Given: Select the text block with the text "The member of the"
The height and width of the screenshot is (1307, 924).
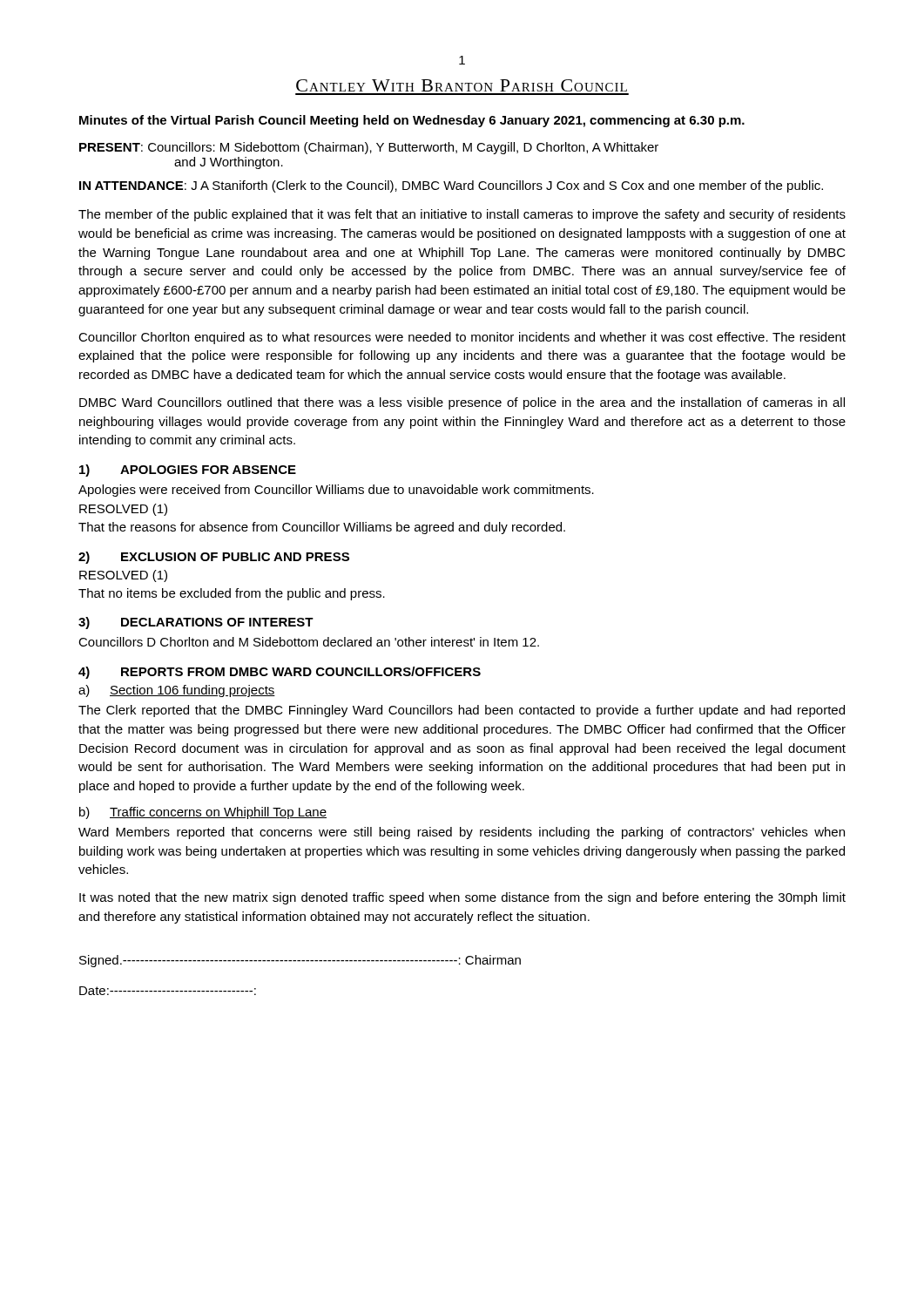Looking at the screenshot, I should click(462, 261).
